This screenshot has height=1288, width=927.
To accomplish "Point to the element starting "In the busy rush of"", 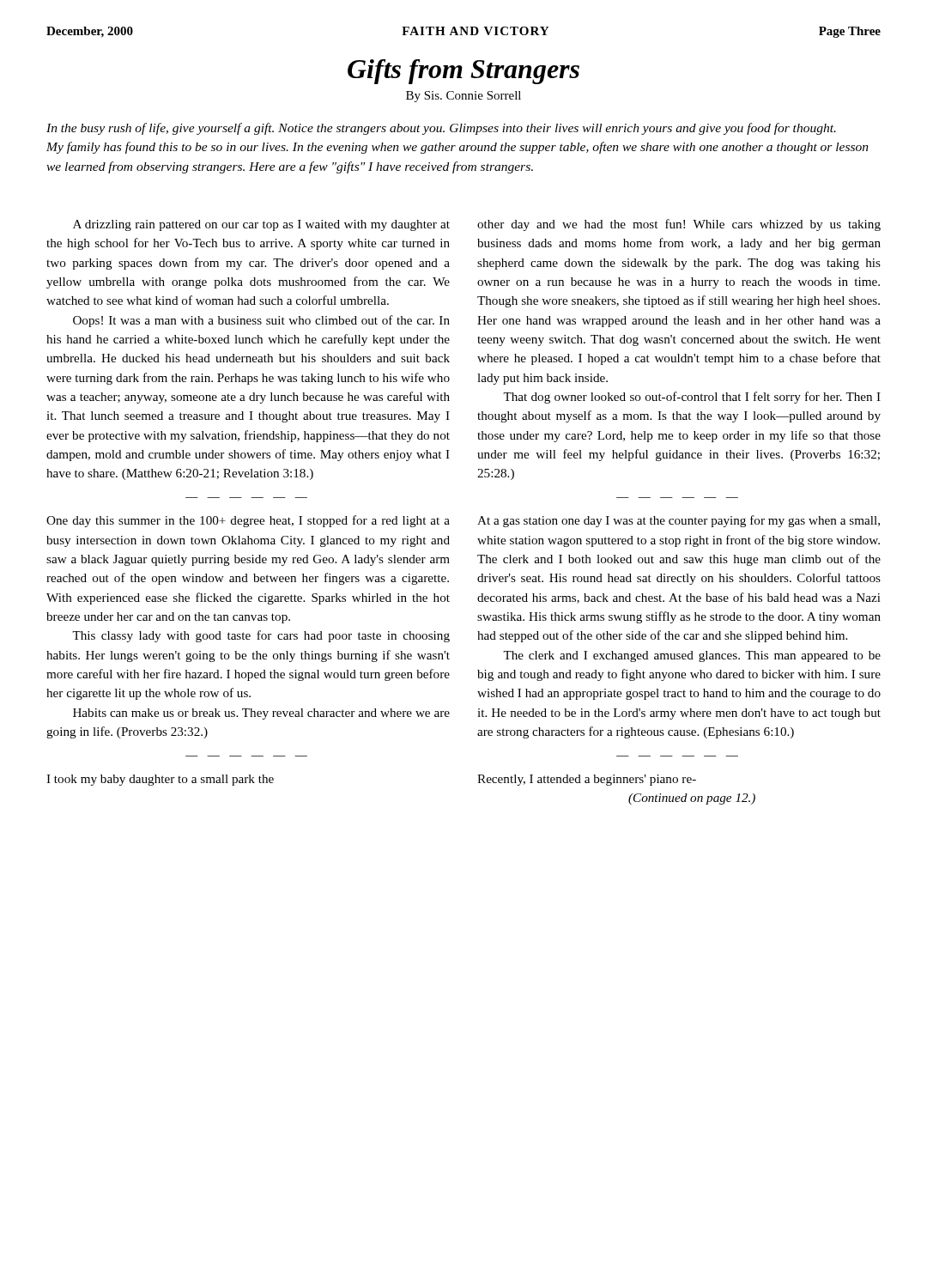I will 464,147.
